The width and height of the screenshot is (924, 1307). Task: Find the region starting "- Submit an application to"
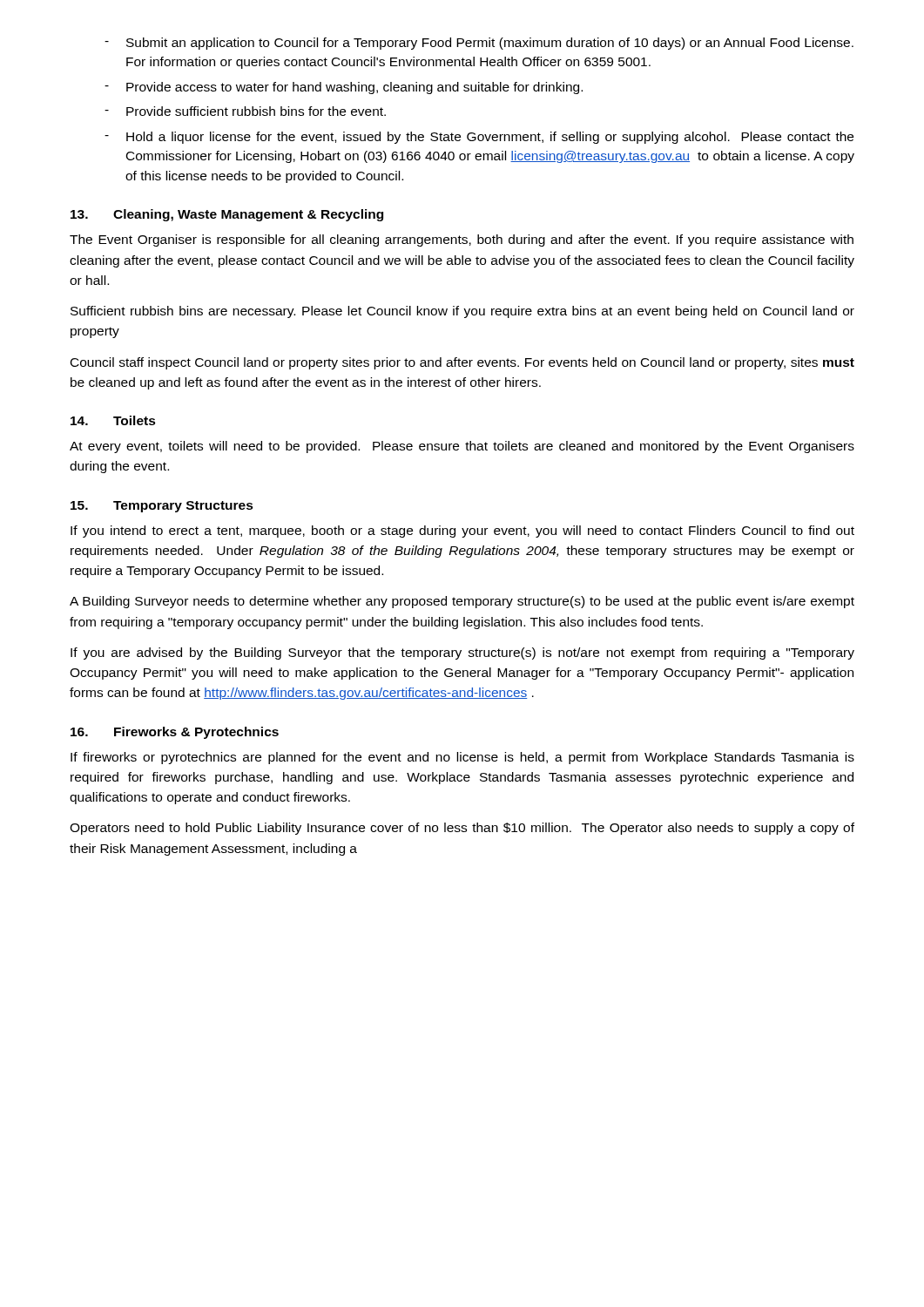[x=479, y=53]
